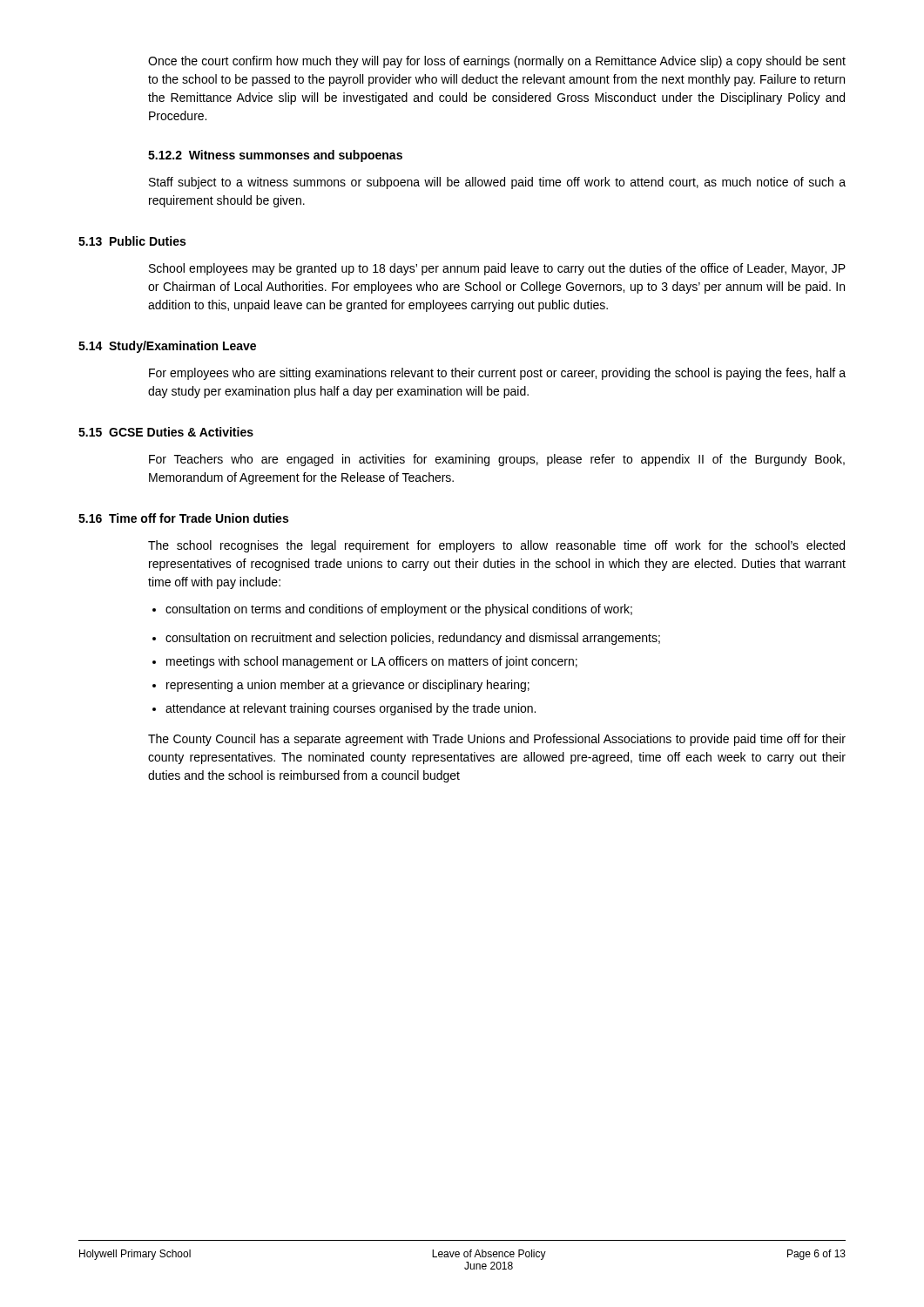Select the text block that reads "School employees may"
This screenshot has height=1307, width=924.
[x=497, y=287]
